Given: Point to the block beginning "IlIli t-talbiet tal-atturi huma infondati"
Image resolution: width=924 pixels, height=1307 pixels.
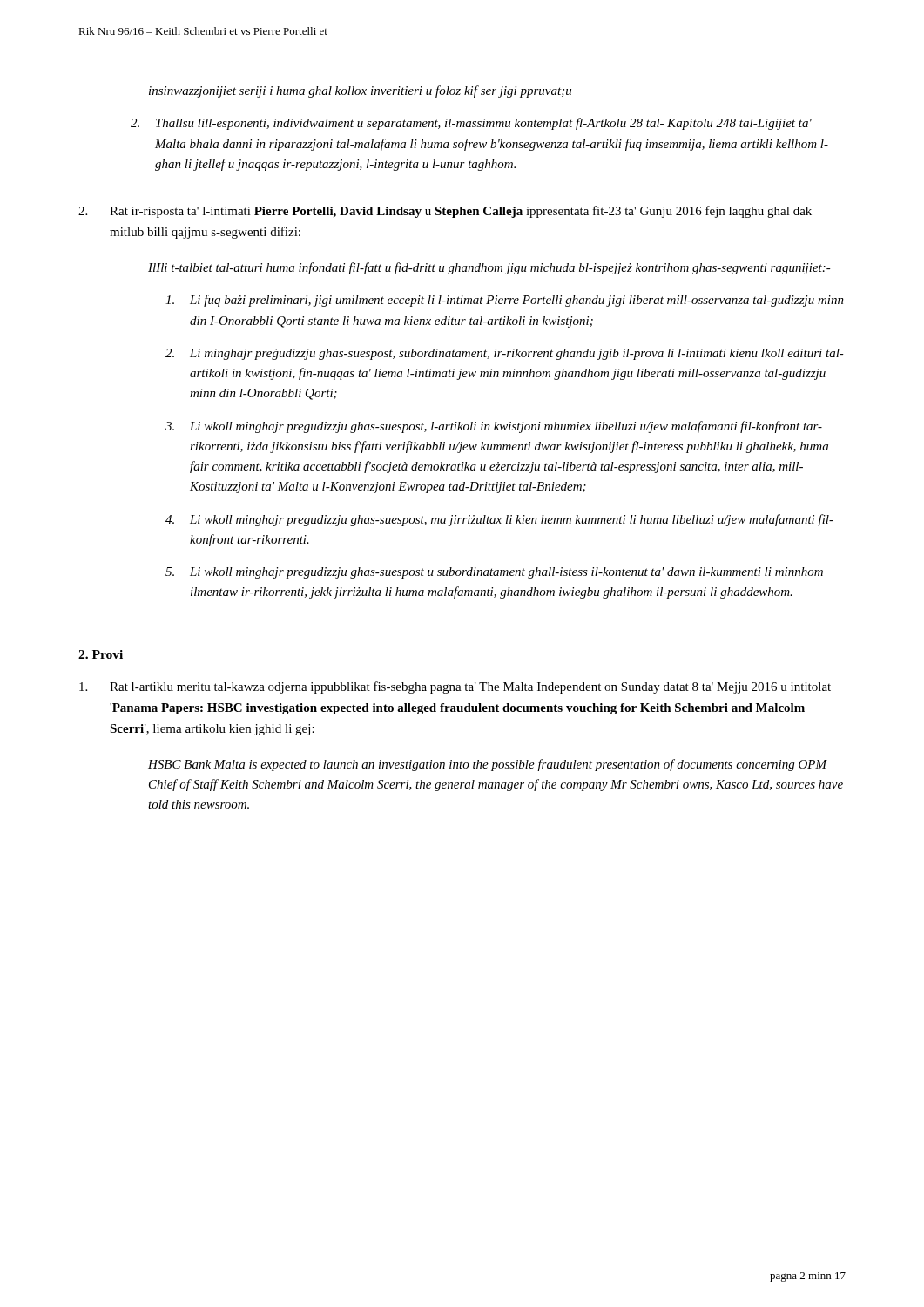Looking at the screenshot, I should 489,267.
